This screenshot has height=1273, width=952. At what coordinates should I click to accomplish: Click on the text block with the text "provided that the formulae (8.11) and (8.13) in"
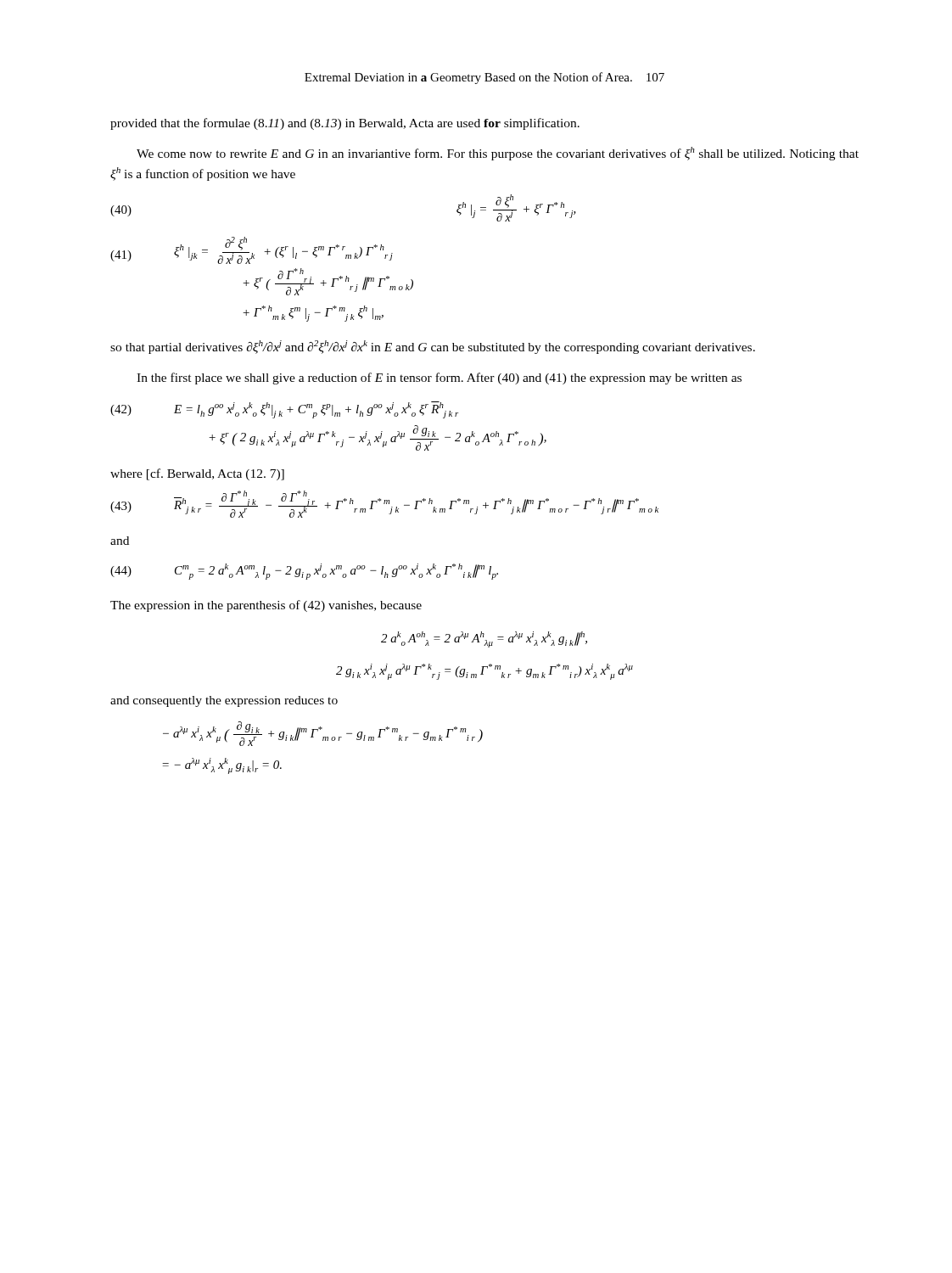coord(345,123)
